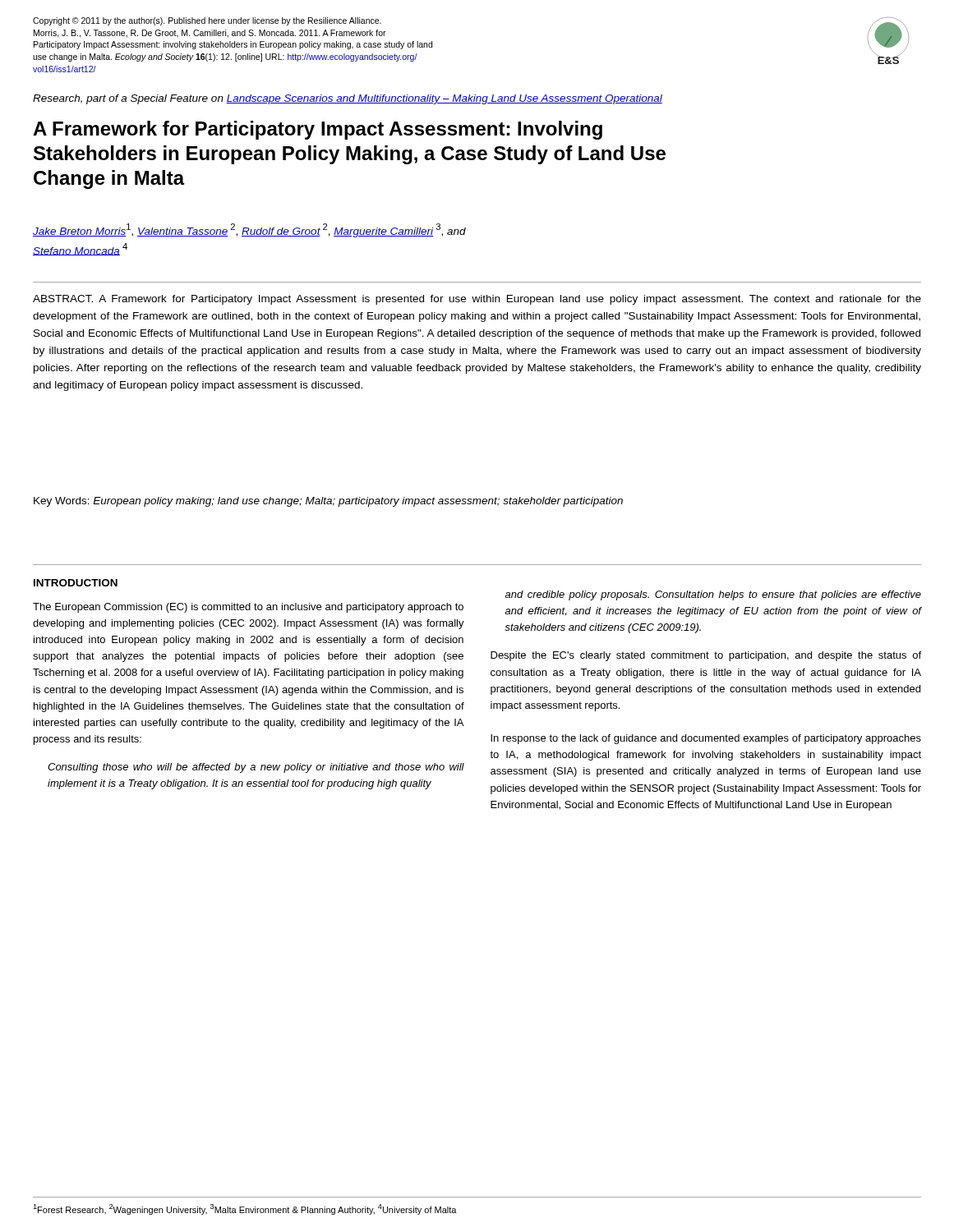Viewport: 954px width, 1232px height.
Task: Find the passage starting "Consulting those who"
Action: (256, 775)
